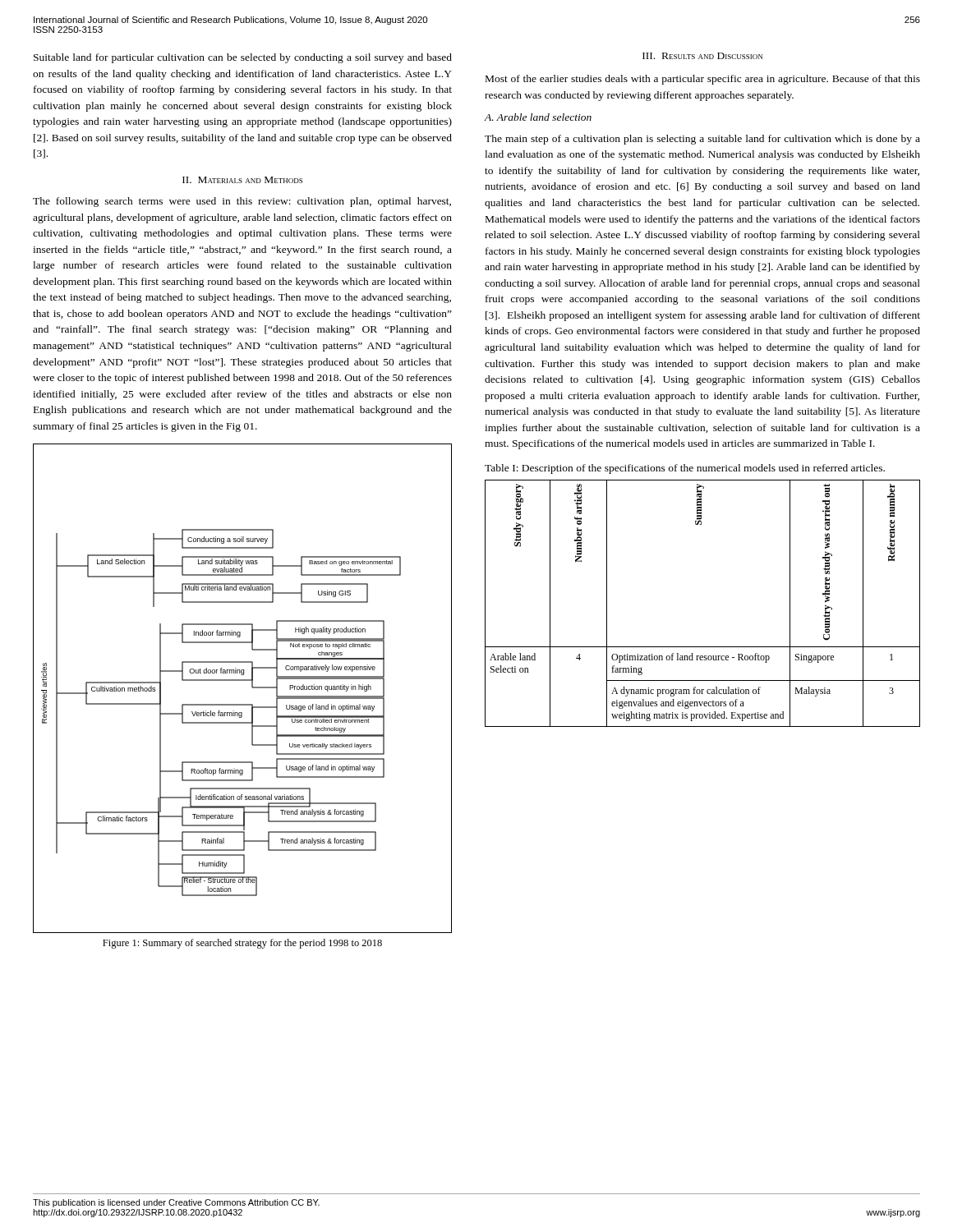This screenshot has height=1232, width=953.
Task: Select the flowchart
Action: (x=242, y=689)
